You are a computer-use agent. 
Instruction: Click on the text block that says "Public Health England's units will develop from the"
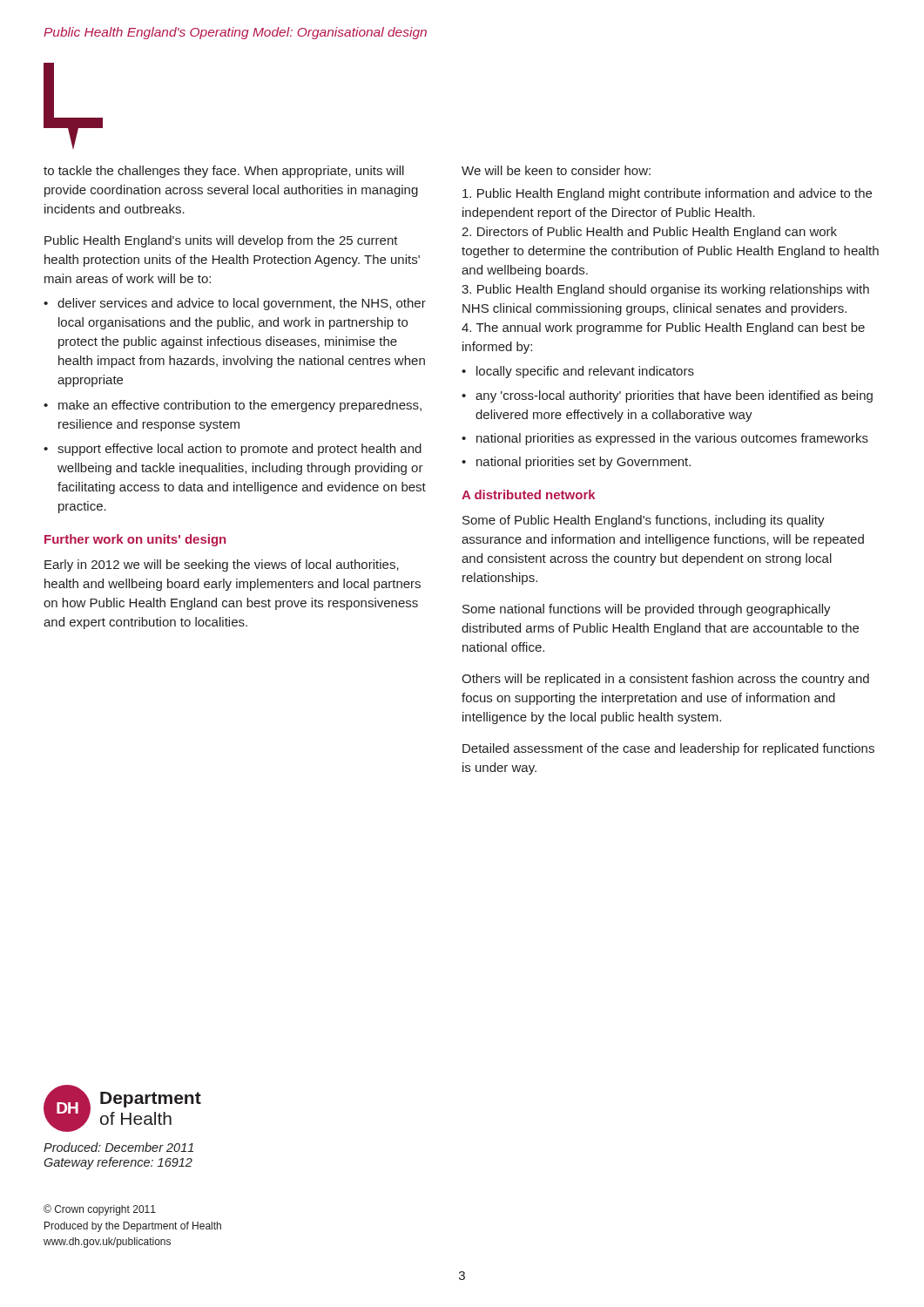click(232, 259)
